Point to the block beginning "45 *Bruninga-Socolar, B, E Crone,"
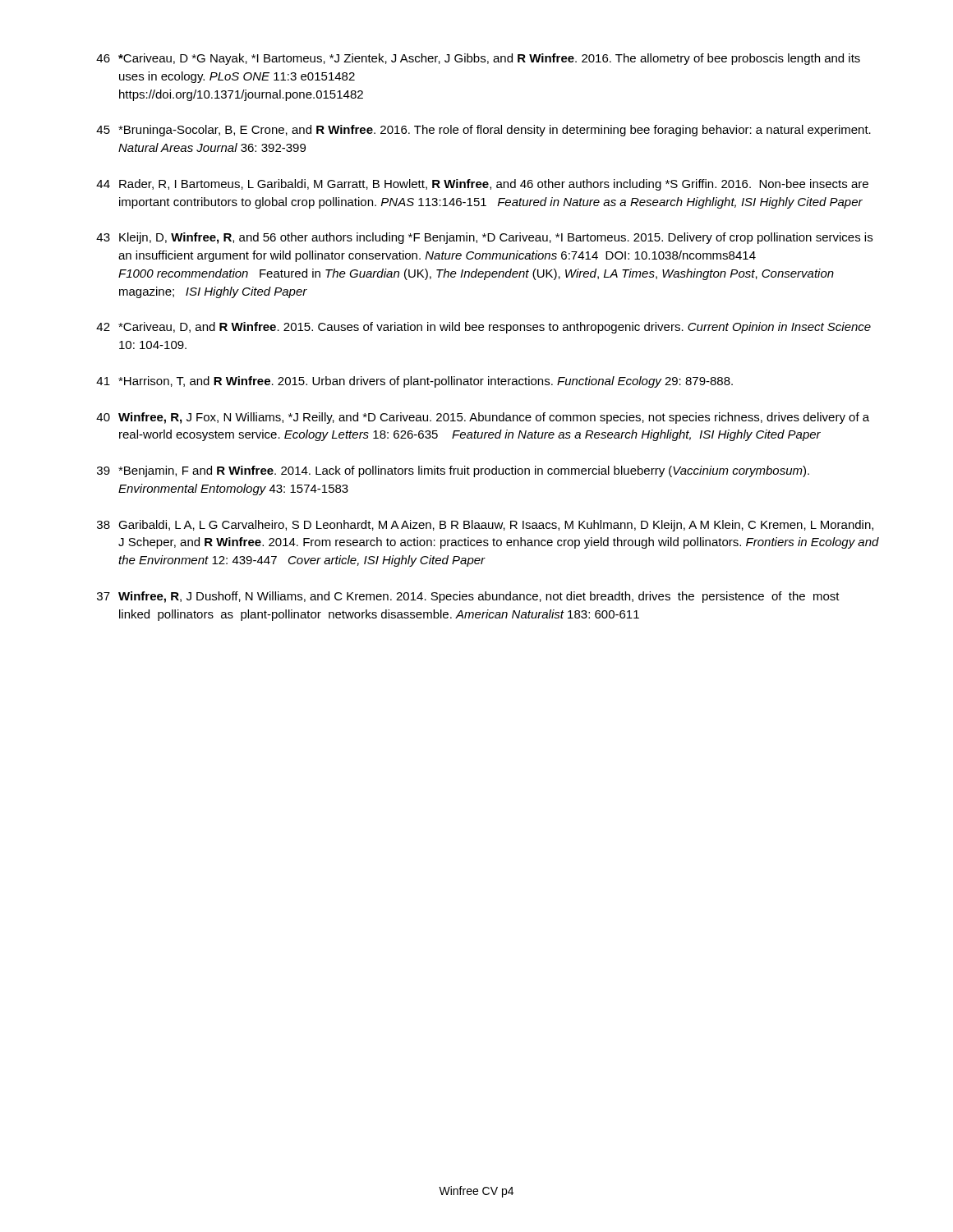953x1232 pixels. pyautogui.click(x=476, y=139)
